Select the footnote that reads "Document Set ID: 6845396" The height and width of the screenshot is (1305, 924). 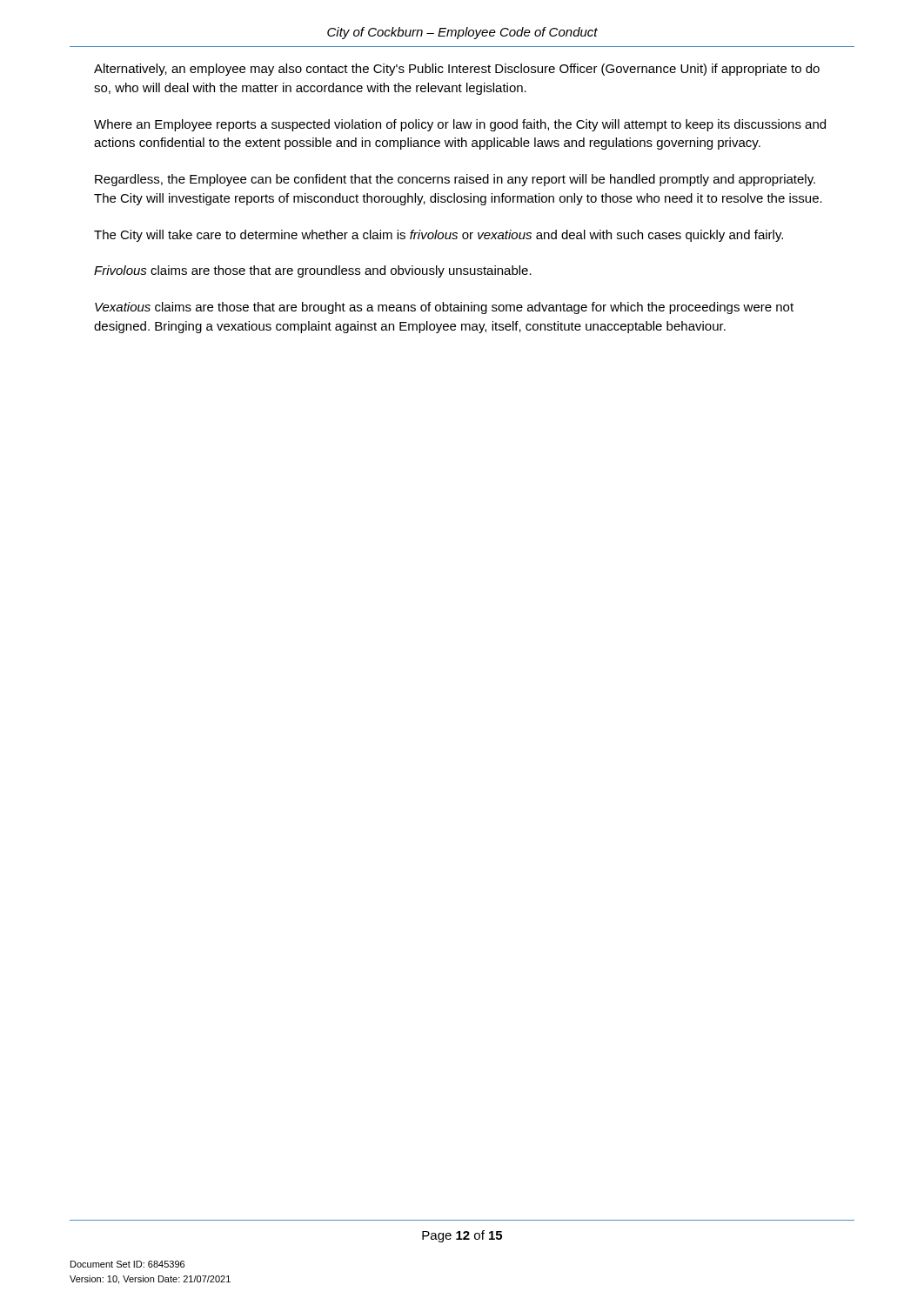pyautogui.click(x=150, y=1271)
